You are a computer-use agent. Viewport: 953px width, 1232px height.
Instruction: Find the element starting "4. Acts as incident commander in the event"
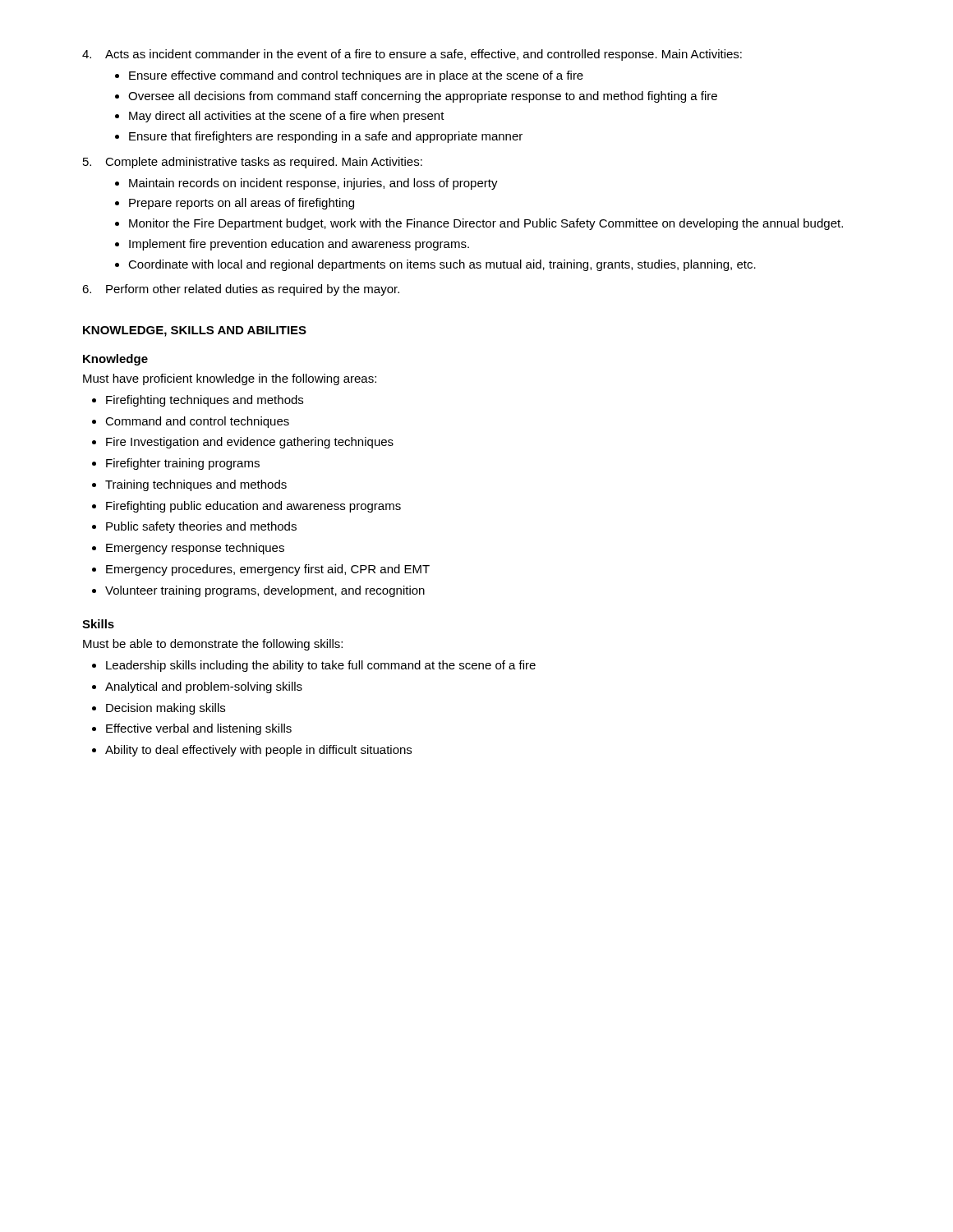[476, 97]
